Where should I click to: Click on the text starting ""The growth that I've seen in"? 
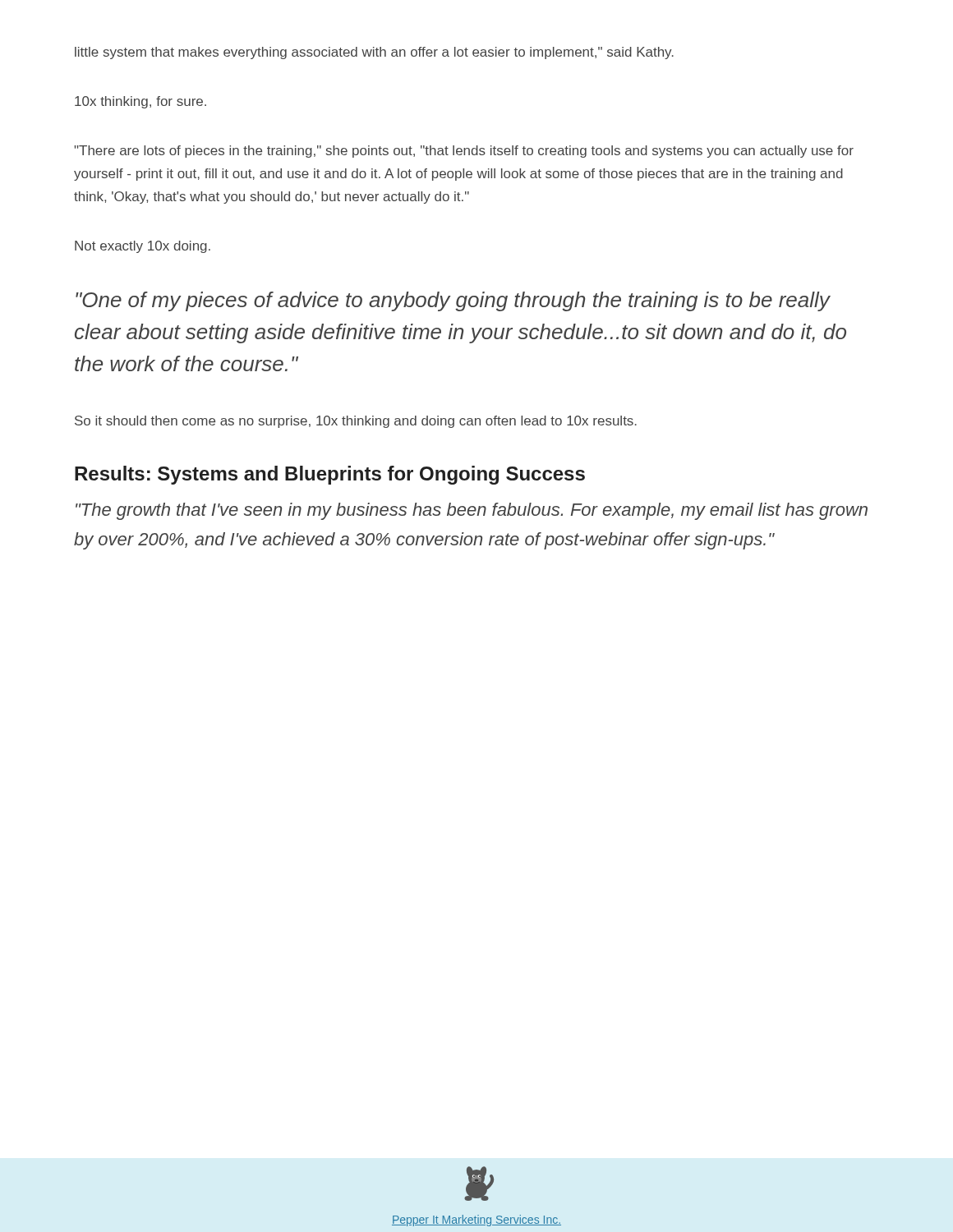471,524
